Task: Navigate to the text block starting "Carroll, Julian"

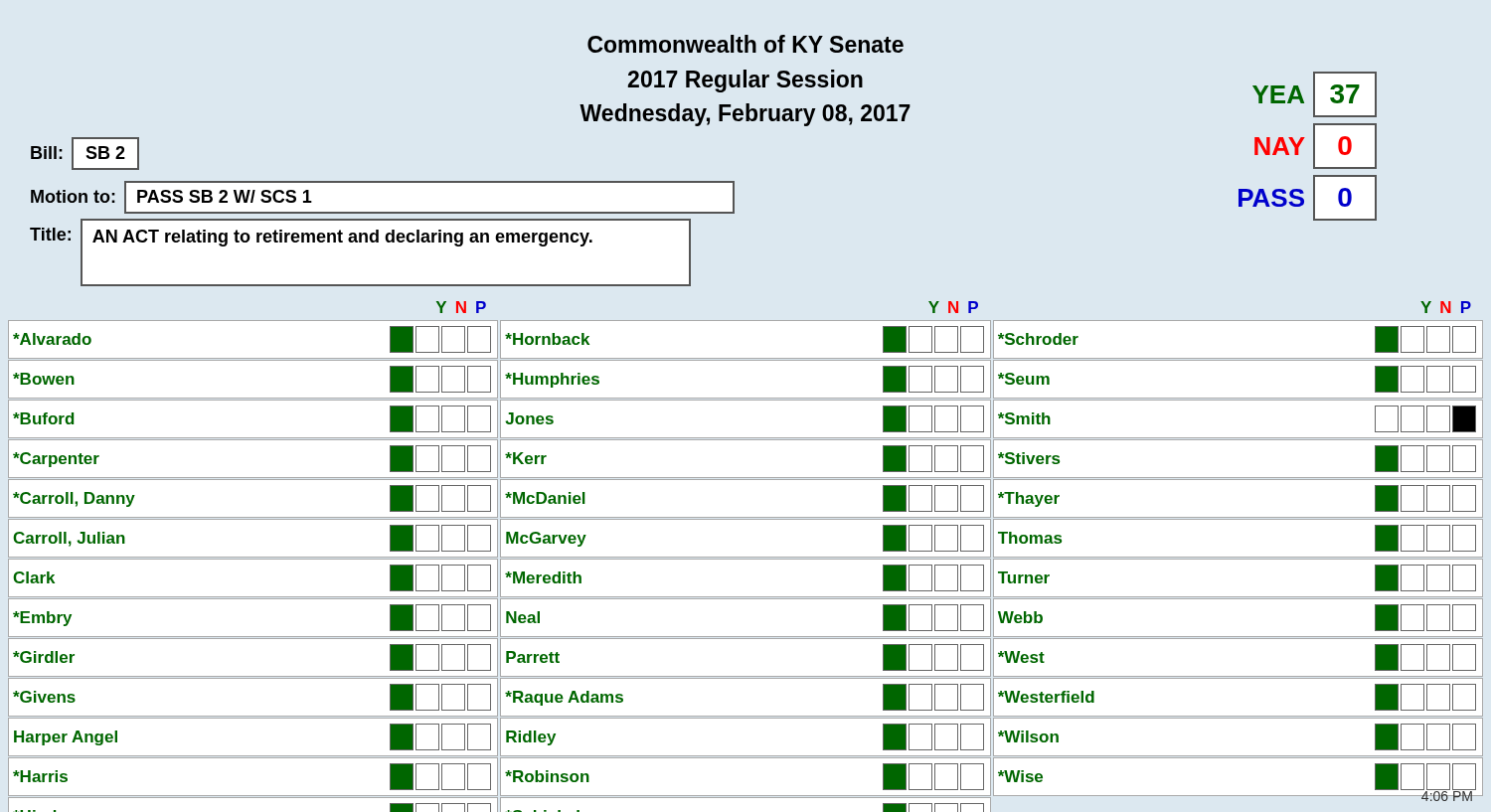Action: 65,538
